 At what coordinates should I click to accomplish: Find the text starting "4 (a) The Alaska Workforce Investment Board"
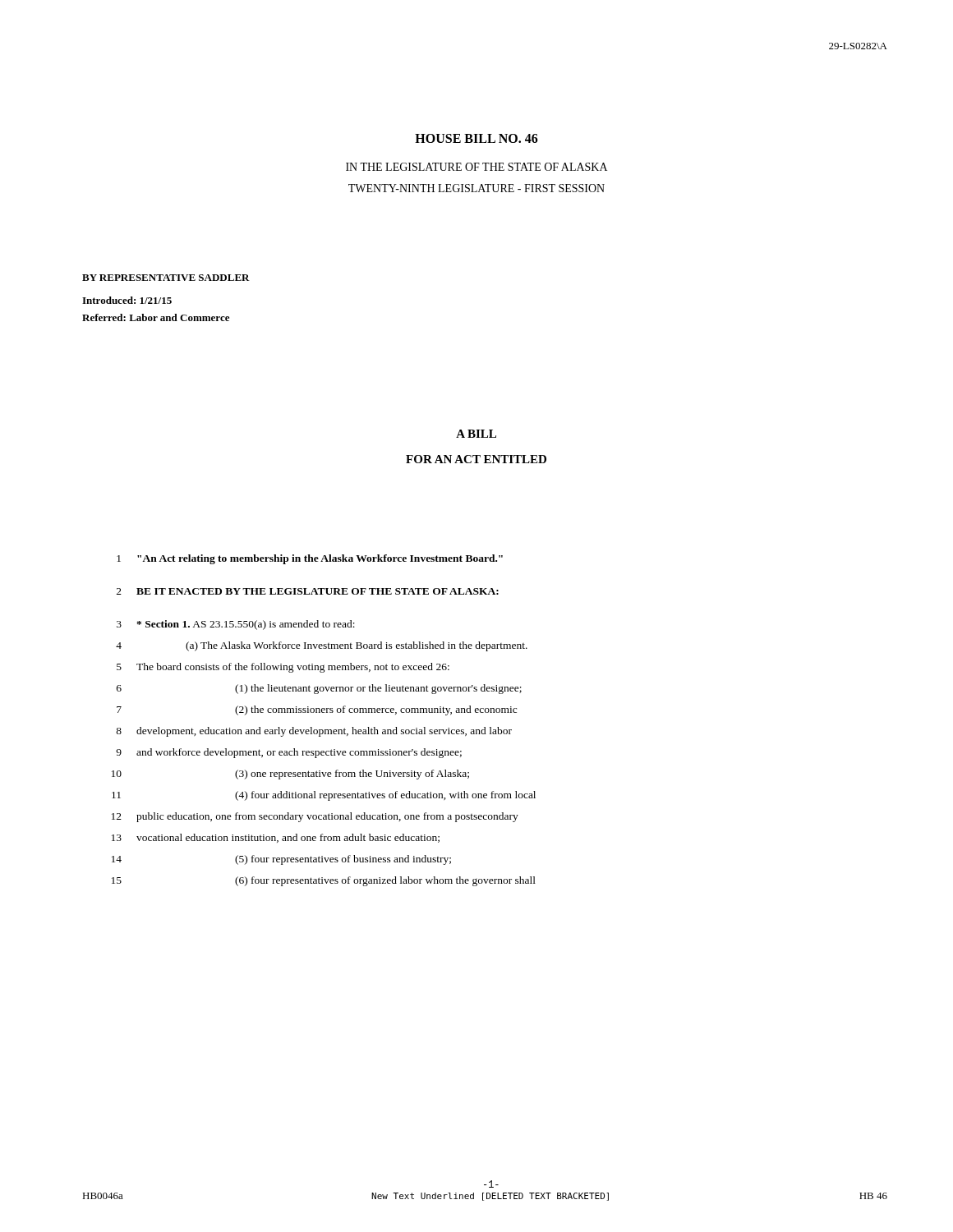pyautogui.click(x=485, y=646)
